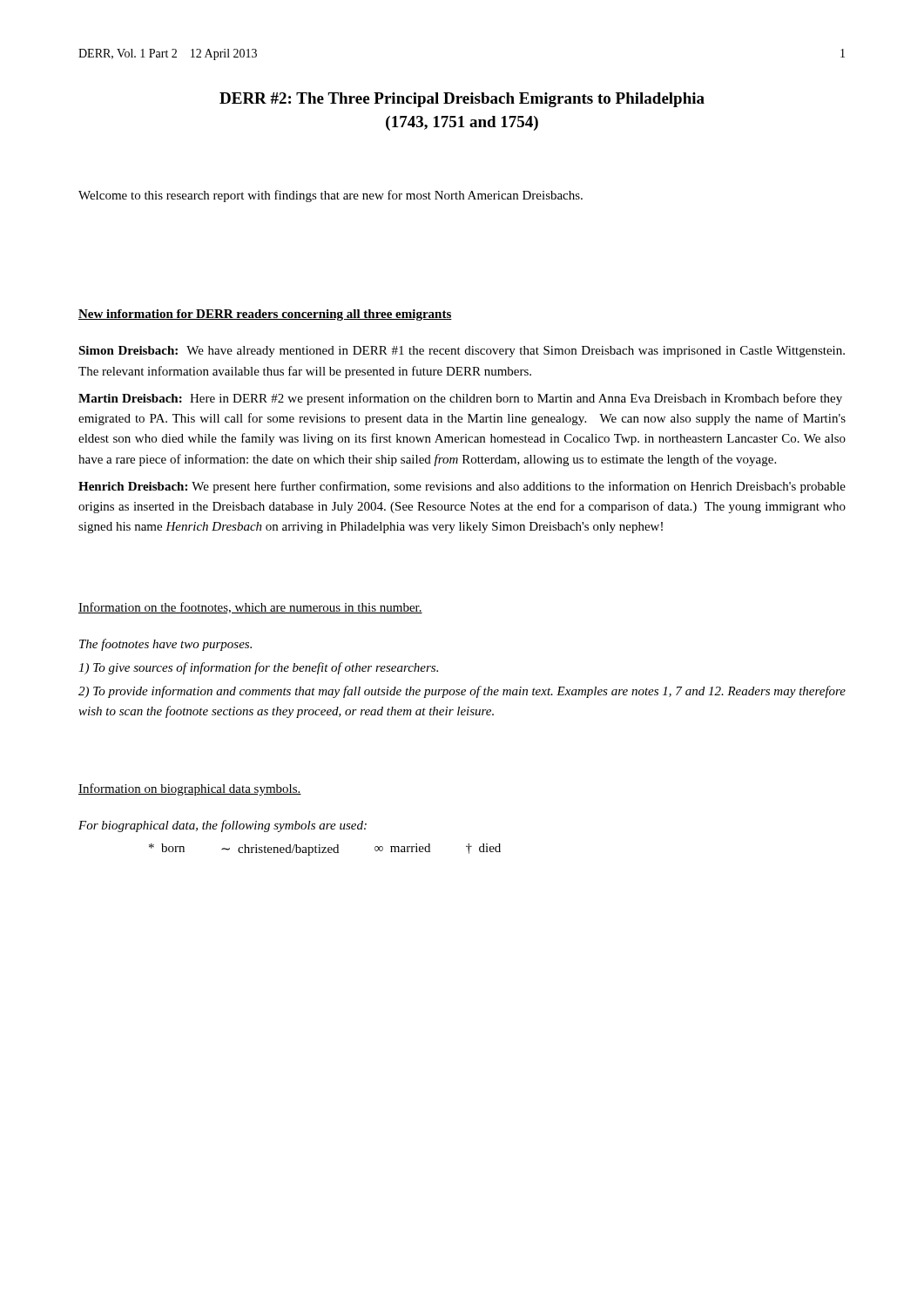The width and height of the screenshot is (924, 1307).
Task: Click on the passage starting "The footnotes have"
Action: [x=166, y=644]
